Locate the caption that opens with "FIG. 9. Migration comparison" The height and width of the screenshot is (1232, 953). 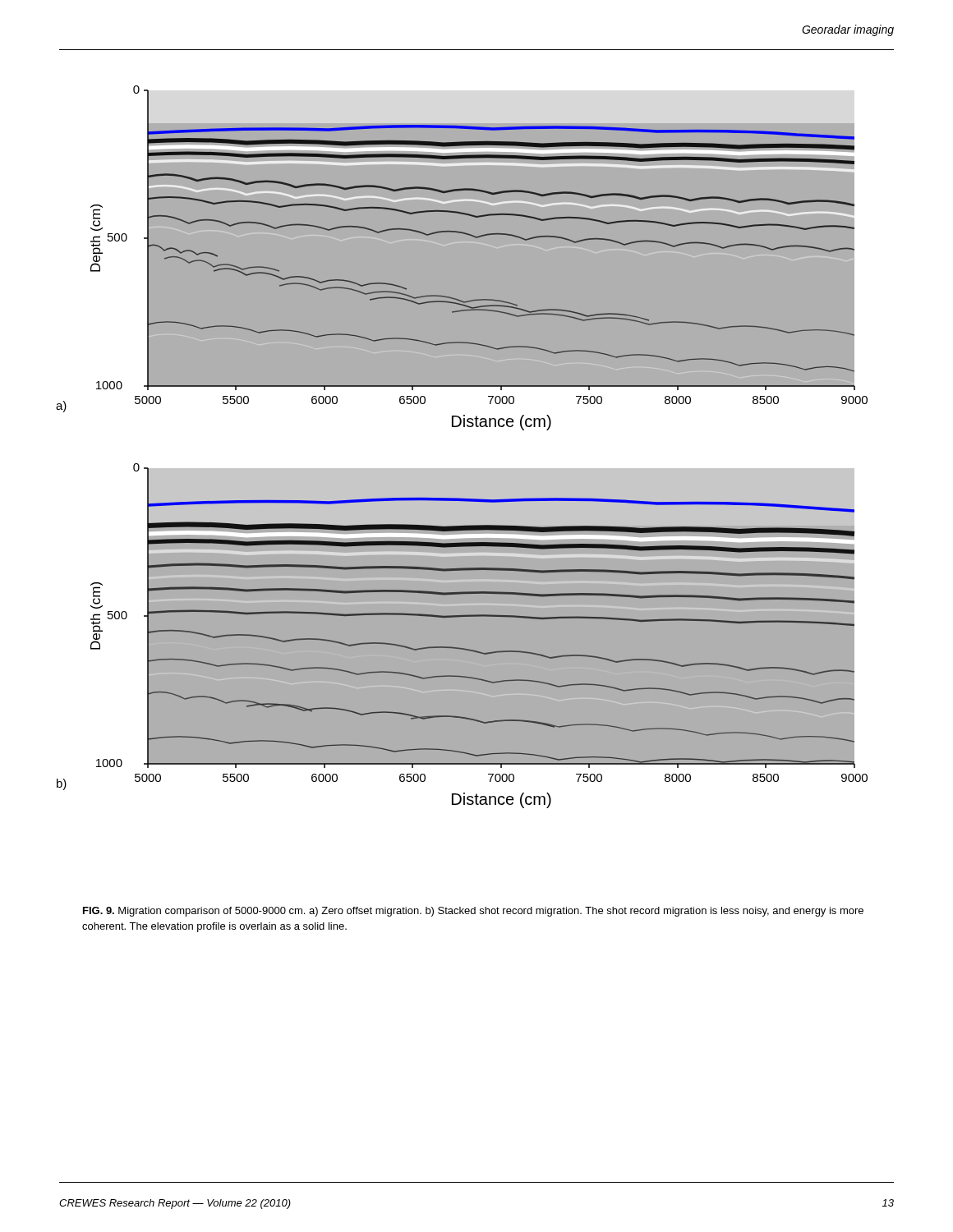(473, 918)
